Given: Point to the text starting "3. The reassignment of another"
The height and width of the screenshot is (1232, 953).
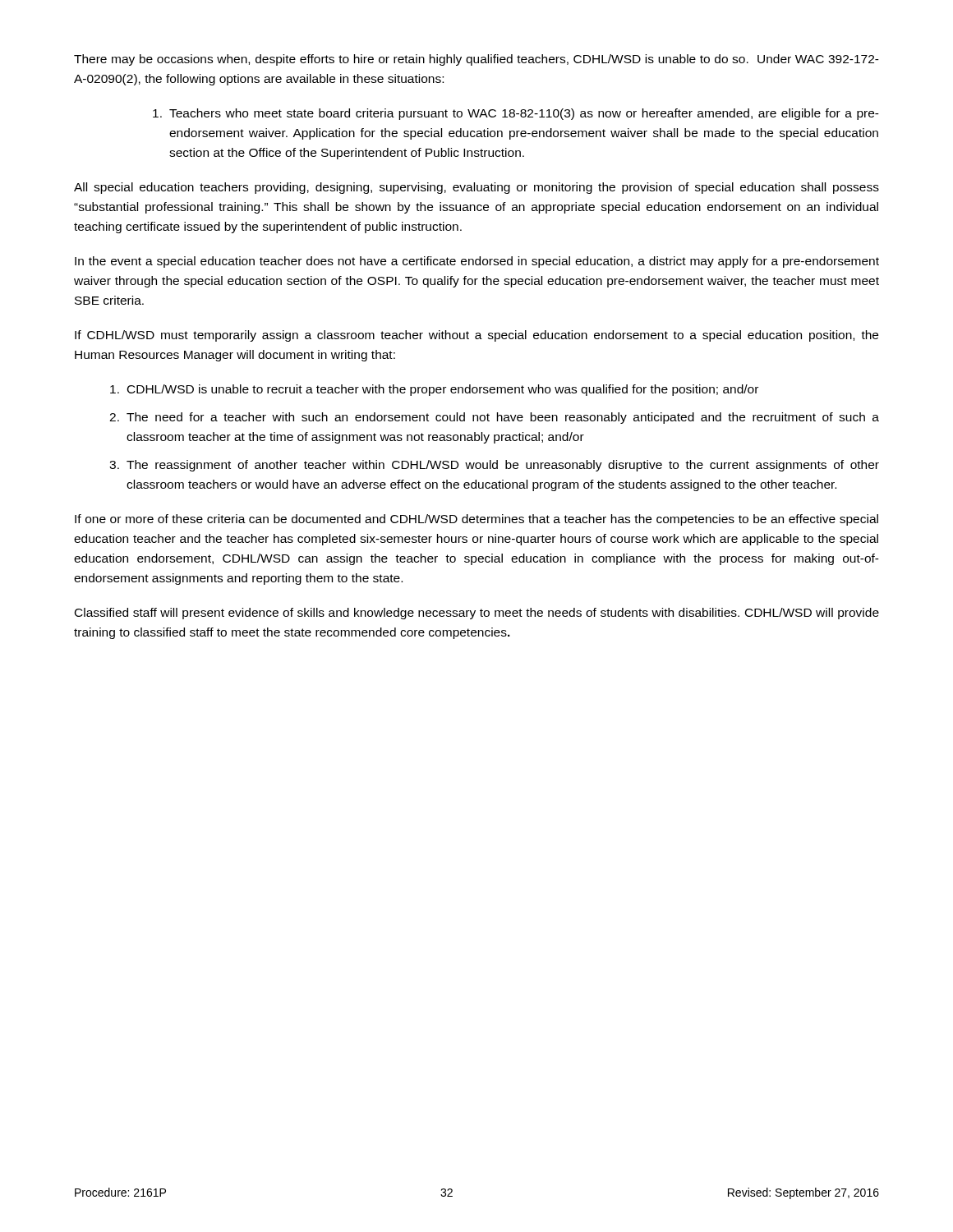Looking at the screenshot, I should click(489, 475).
